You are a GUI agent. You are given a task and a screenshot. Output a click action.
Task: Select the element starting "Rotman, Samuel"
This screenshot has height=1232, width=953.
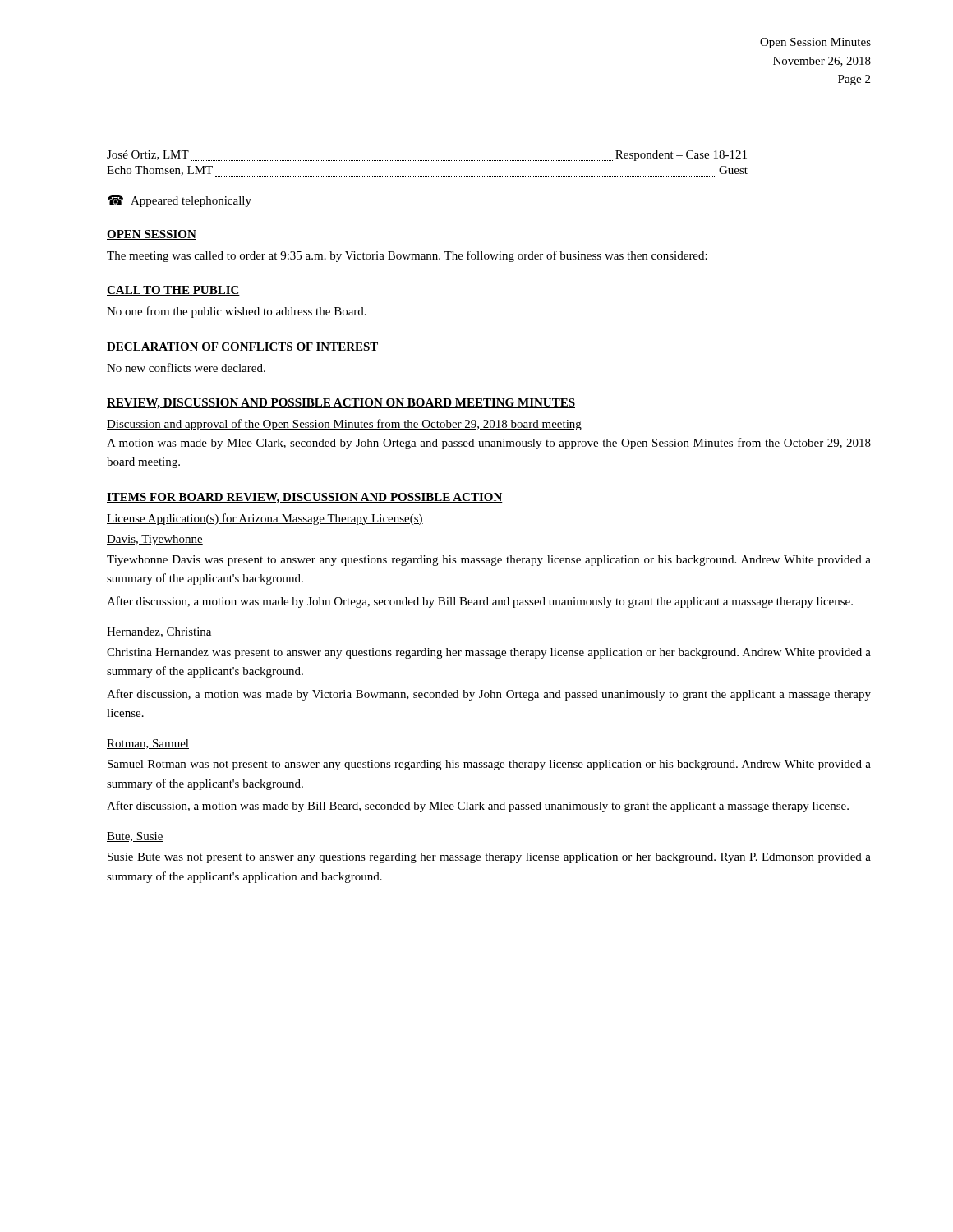point(148,743)
